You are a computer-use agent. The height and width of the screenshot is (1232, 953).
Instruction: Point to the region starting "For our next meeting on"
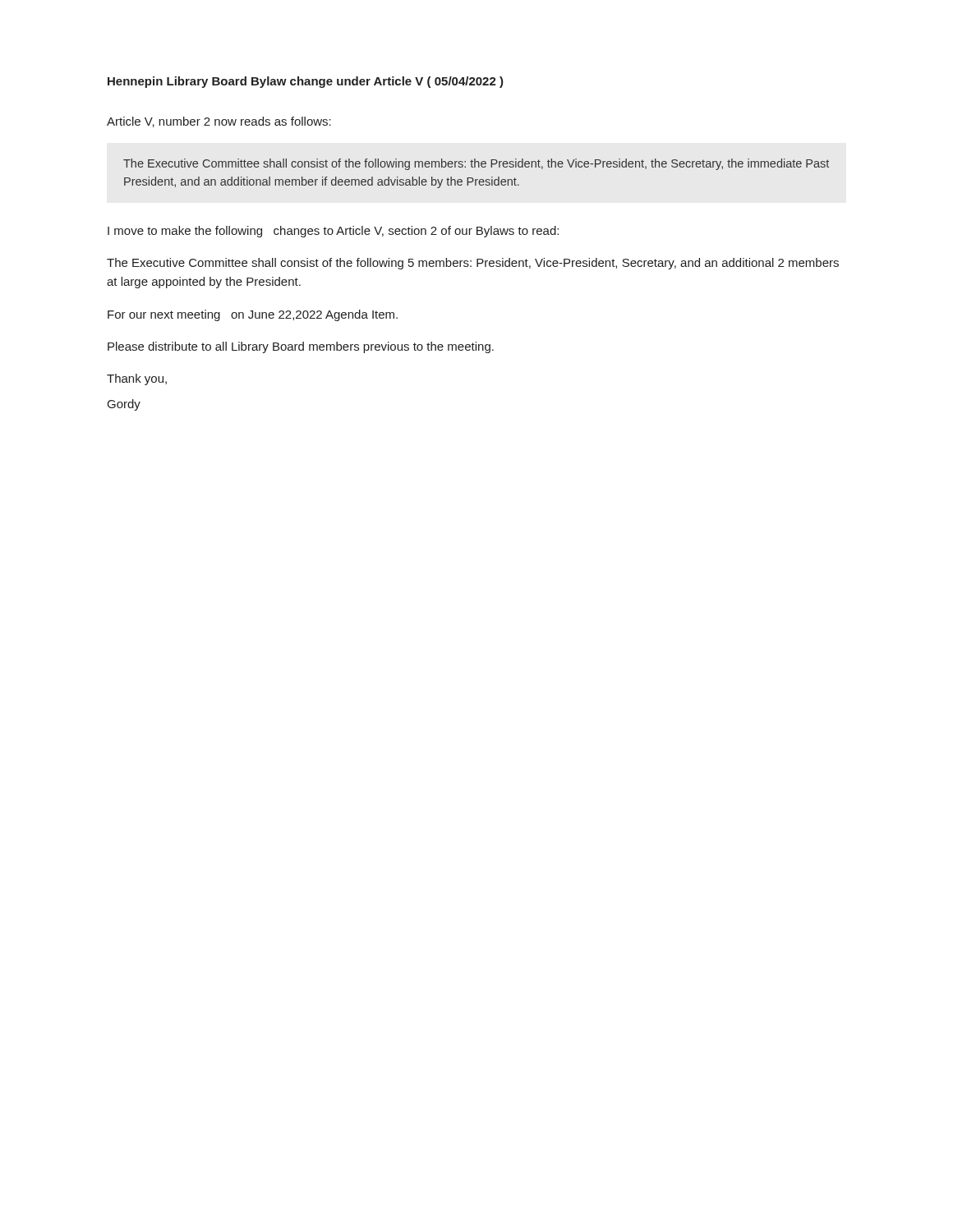pyautogui.click(x=253, y=314)
